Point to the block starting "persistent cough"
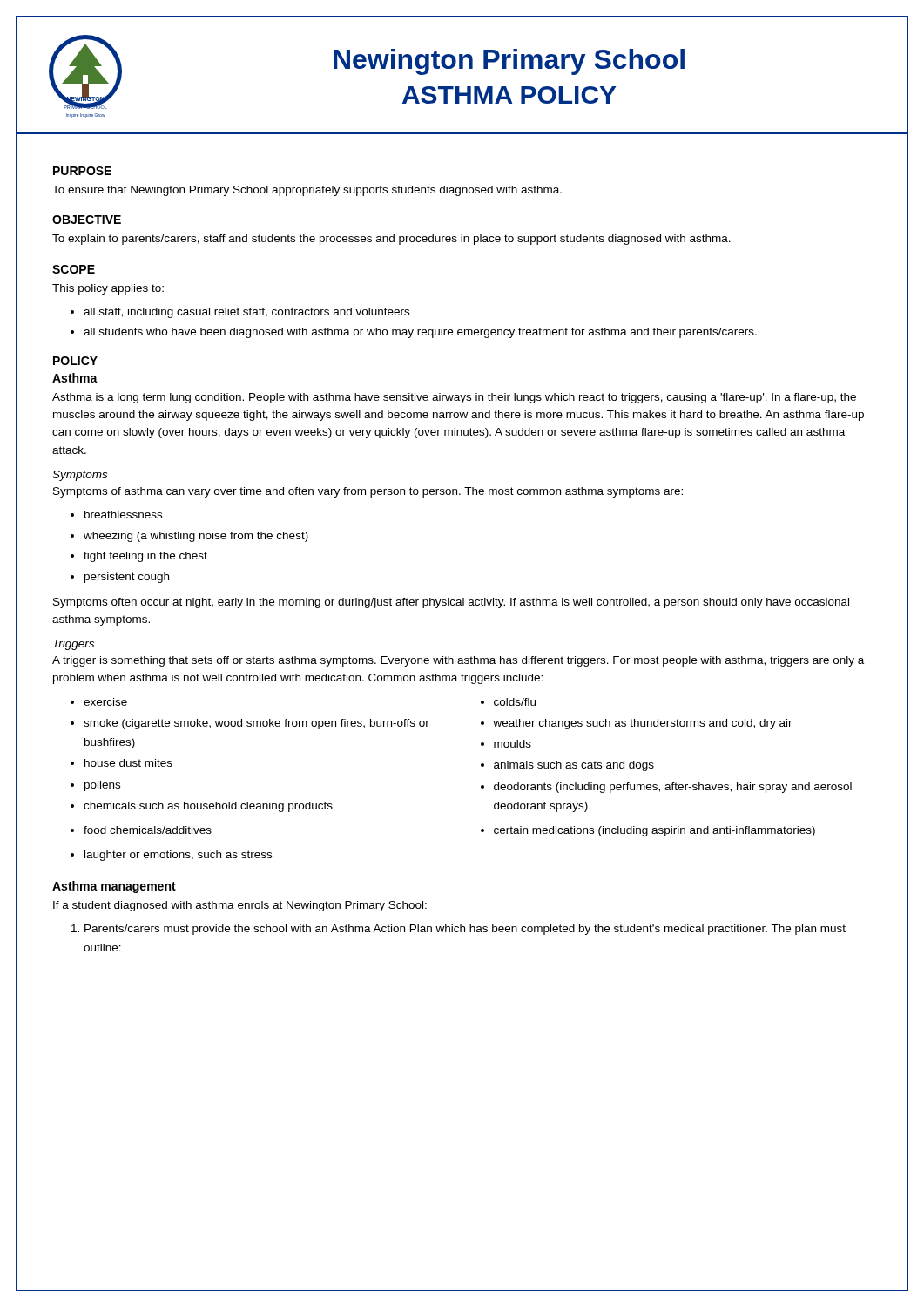 tap(127, 576)
